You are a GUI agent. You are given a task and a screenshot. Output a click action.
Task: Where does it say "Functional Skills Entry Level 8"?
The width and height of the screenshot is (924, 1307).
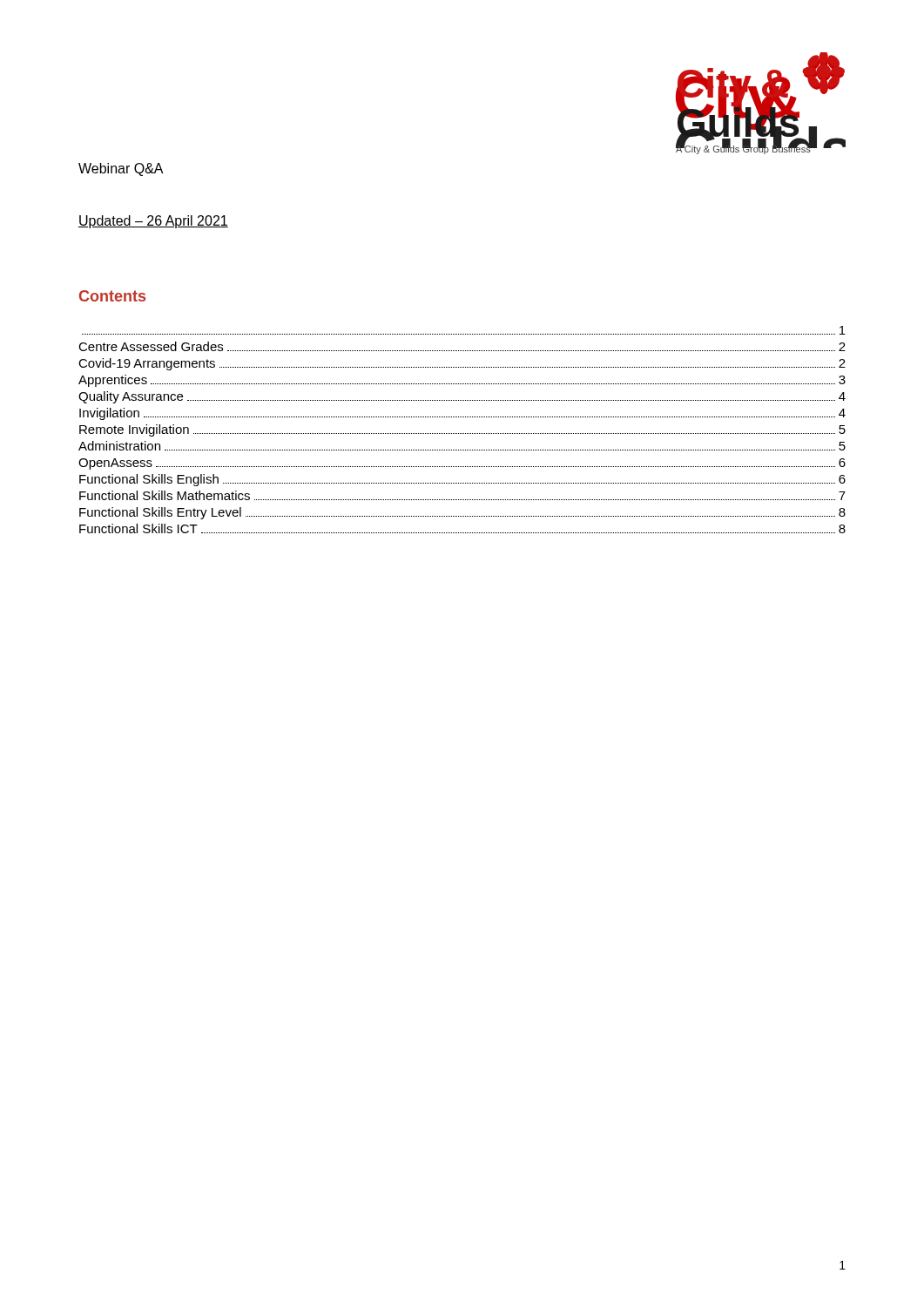(462, 512)
